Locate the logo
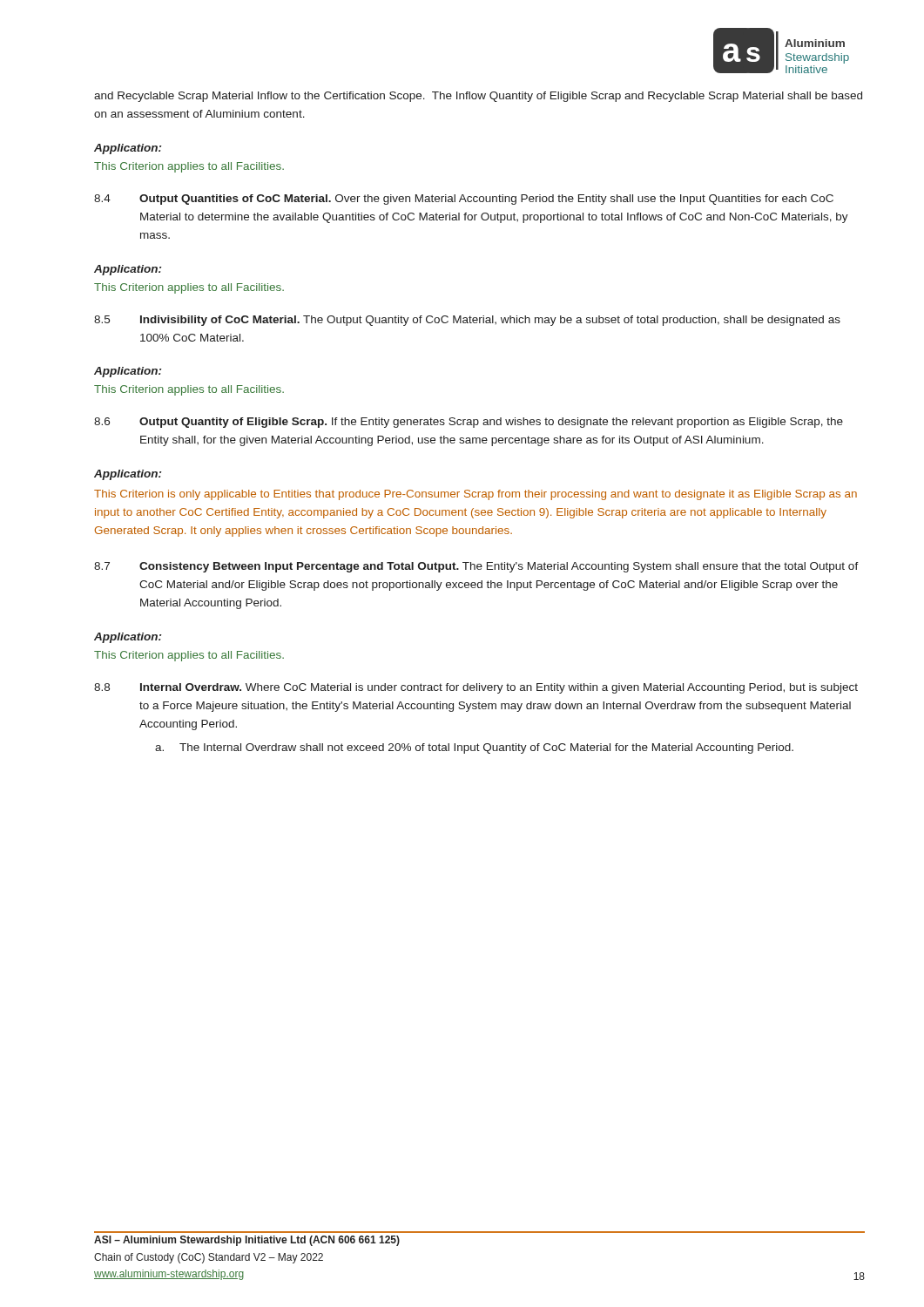 [x=796, y=51]
